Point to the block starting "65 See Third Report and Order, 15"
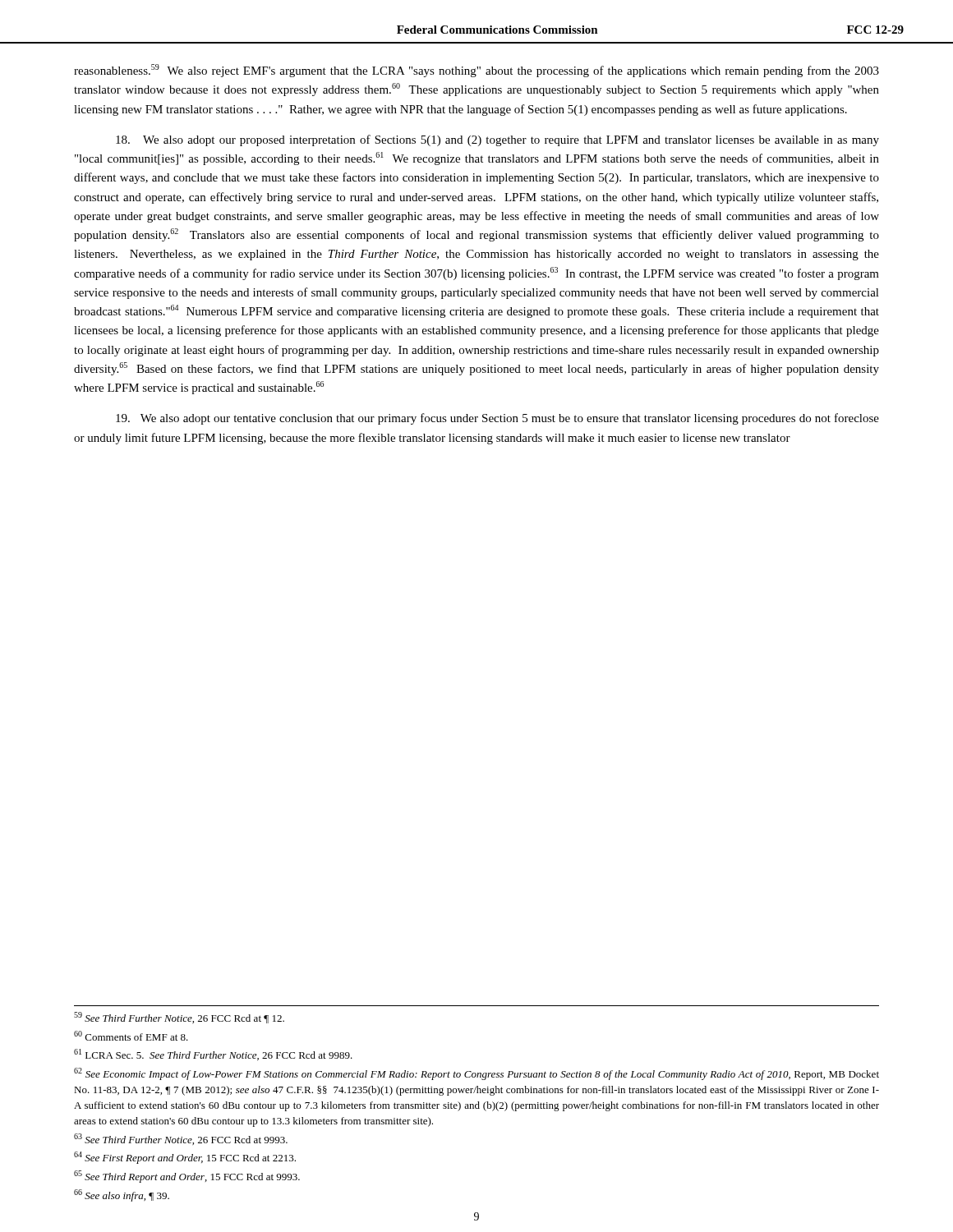Screen dimensions: 1232x953 pyautogui.click(x=187, y=1176)
